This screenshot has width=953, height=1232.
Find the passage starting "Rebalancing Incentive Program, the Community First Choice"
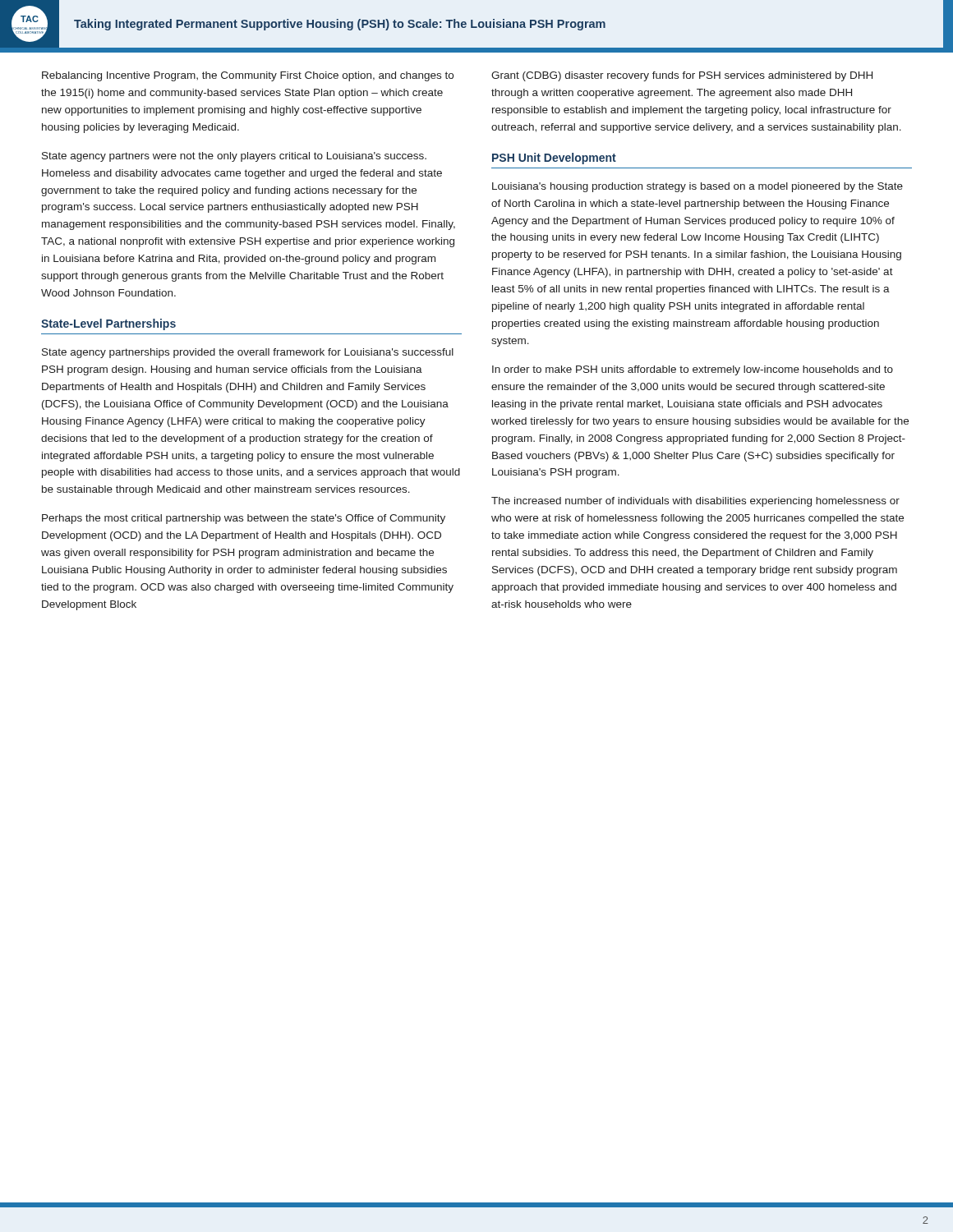coord(251,102)
